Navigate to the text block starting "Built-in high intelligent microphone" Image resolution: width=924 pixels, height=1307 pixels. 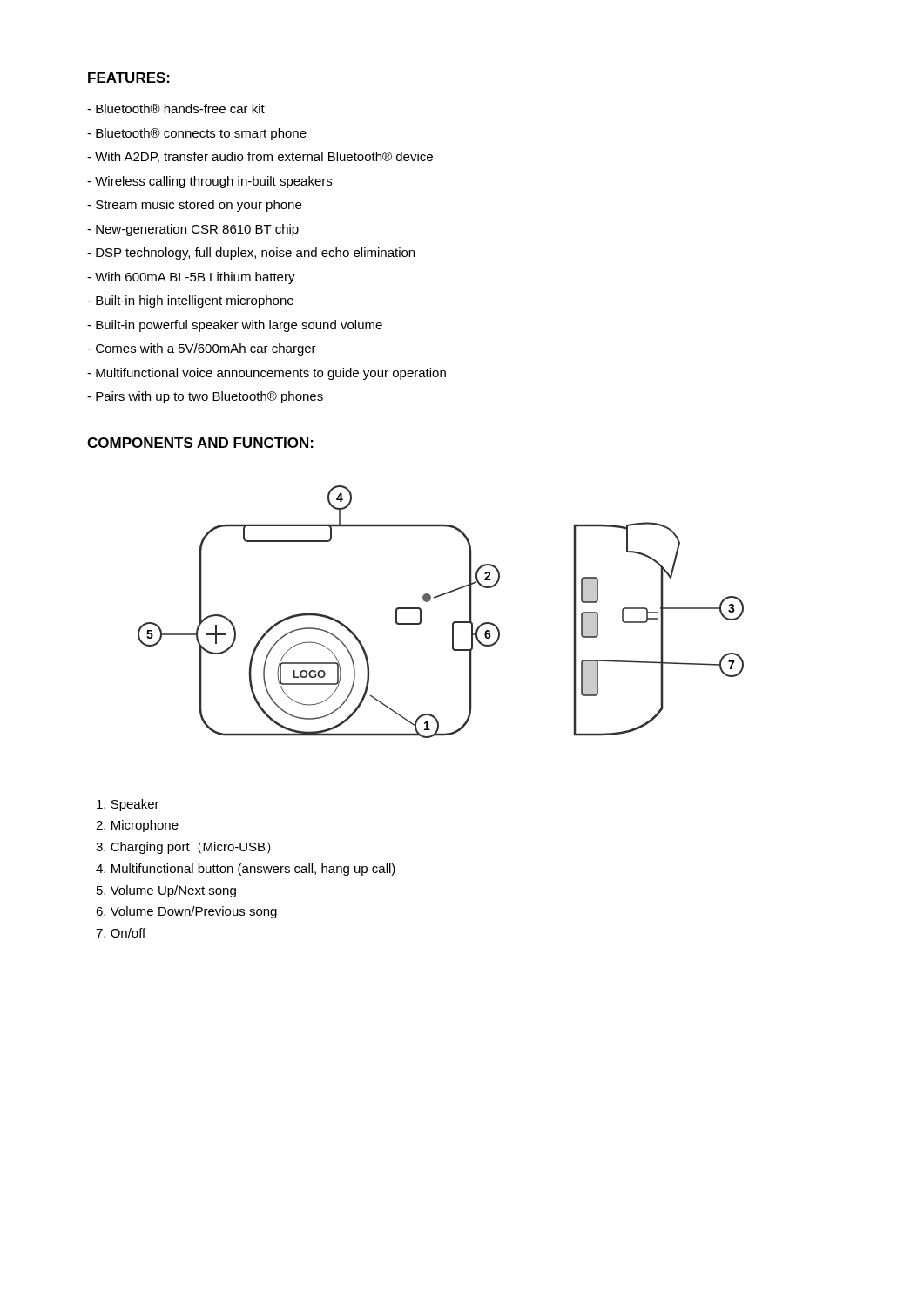coord(191,300)
